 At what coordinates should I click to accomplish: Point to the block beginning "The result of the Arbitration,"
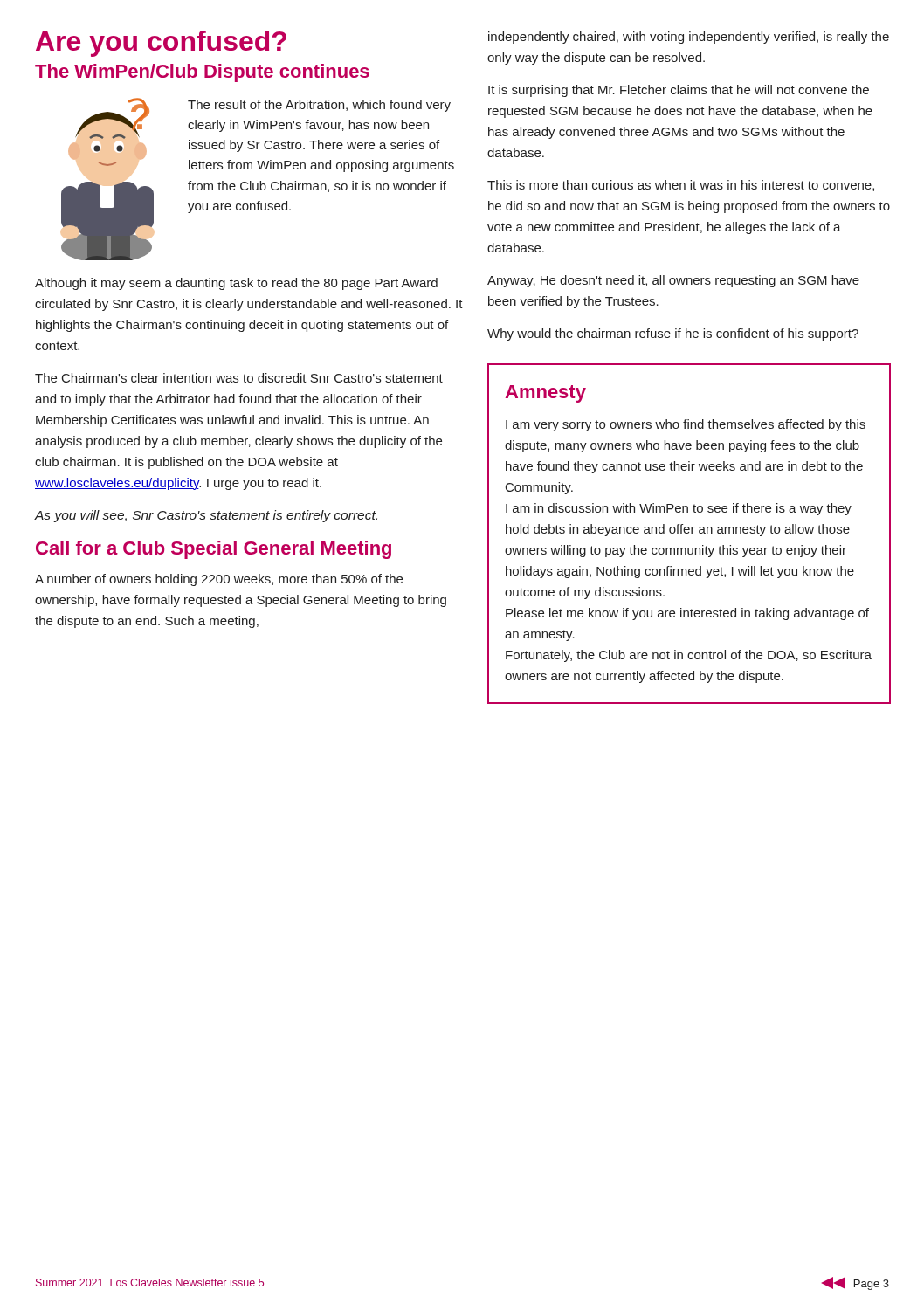point(321,155)
